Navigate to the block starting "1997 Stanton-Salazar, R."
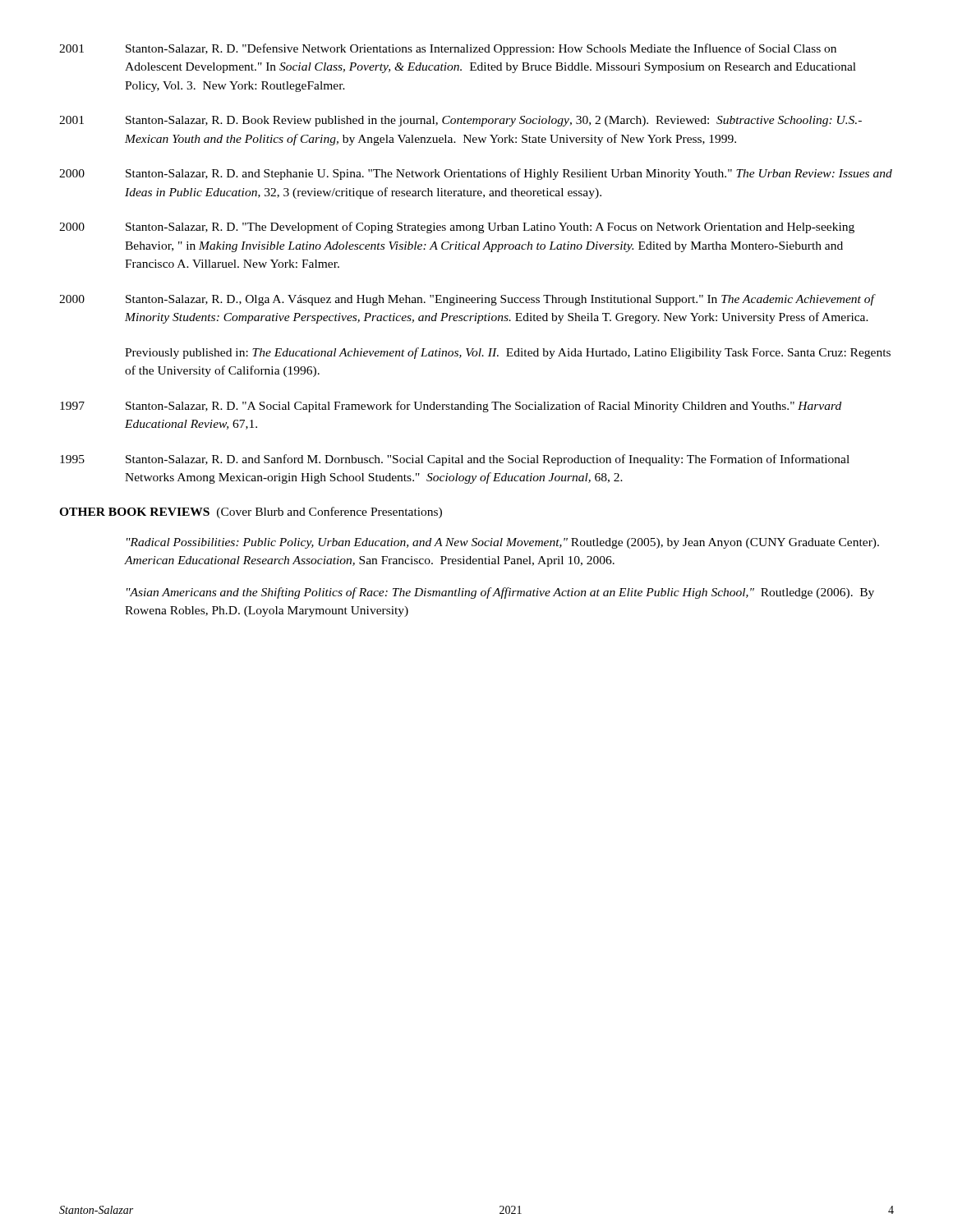This screenshot has width=953, height=1232. tap(476, 415)
